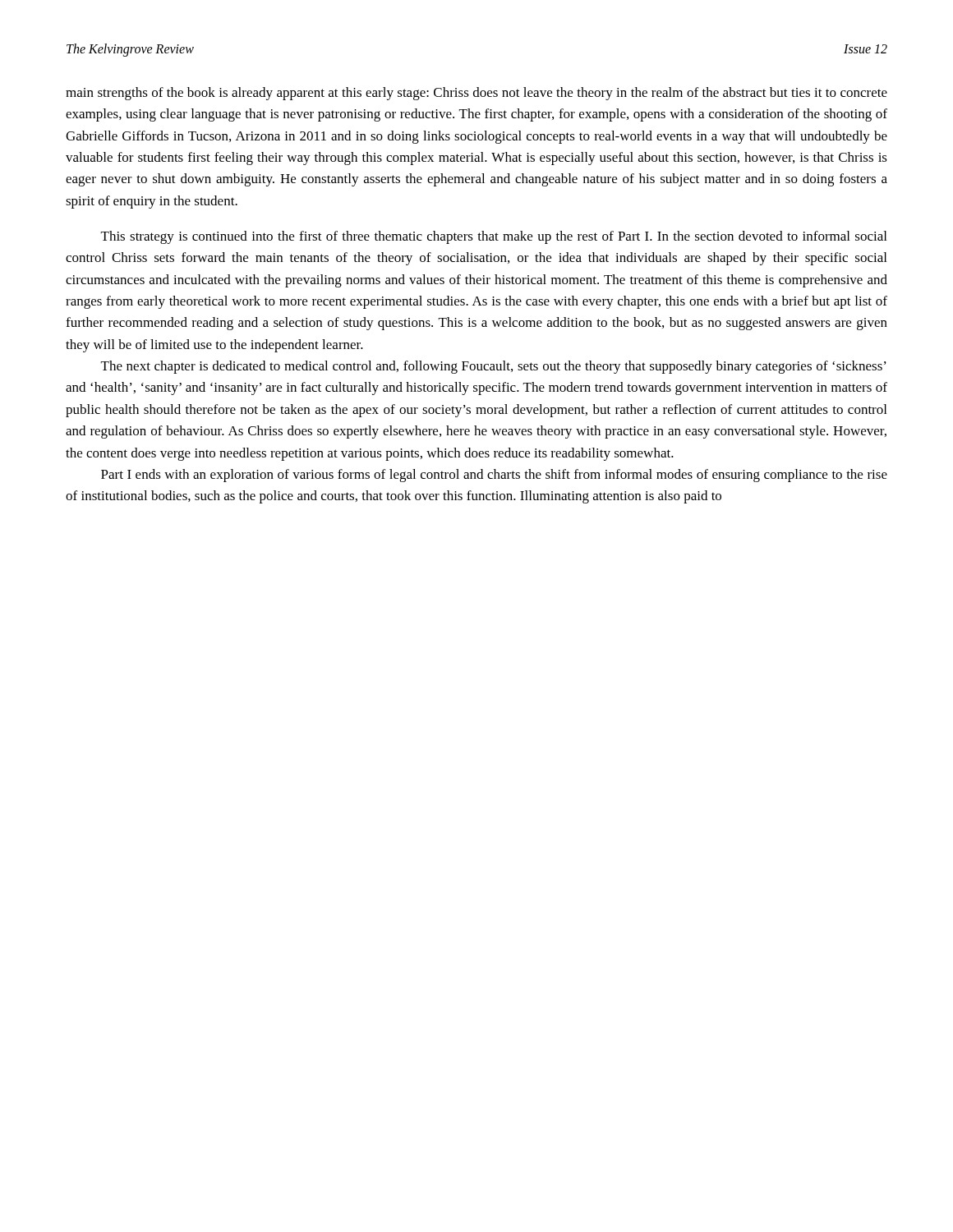Find the block on this page that starts "This strategy is"
This screenshot has width=953, height=1232.
[x=476, y=291]
